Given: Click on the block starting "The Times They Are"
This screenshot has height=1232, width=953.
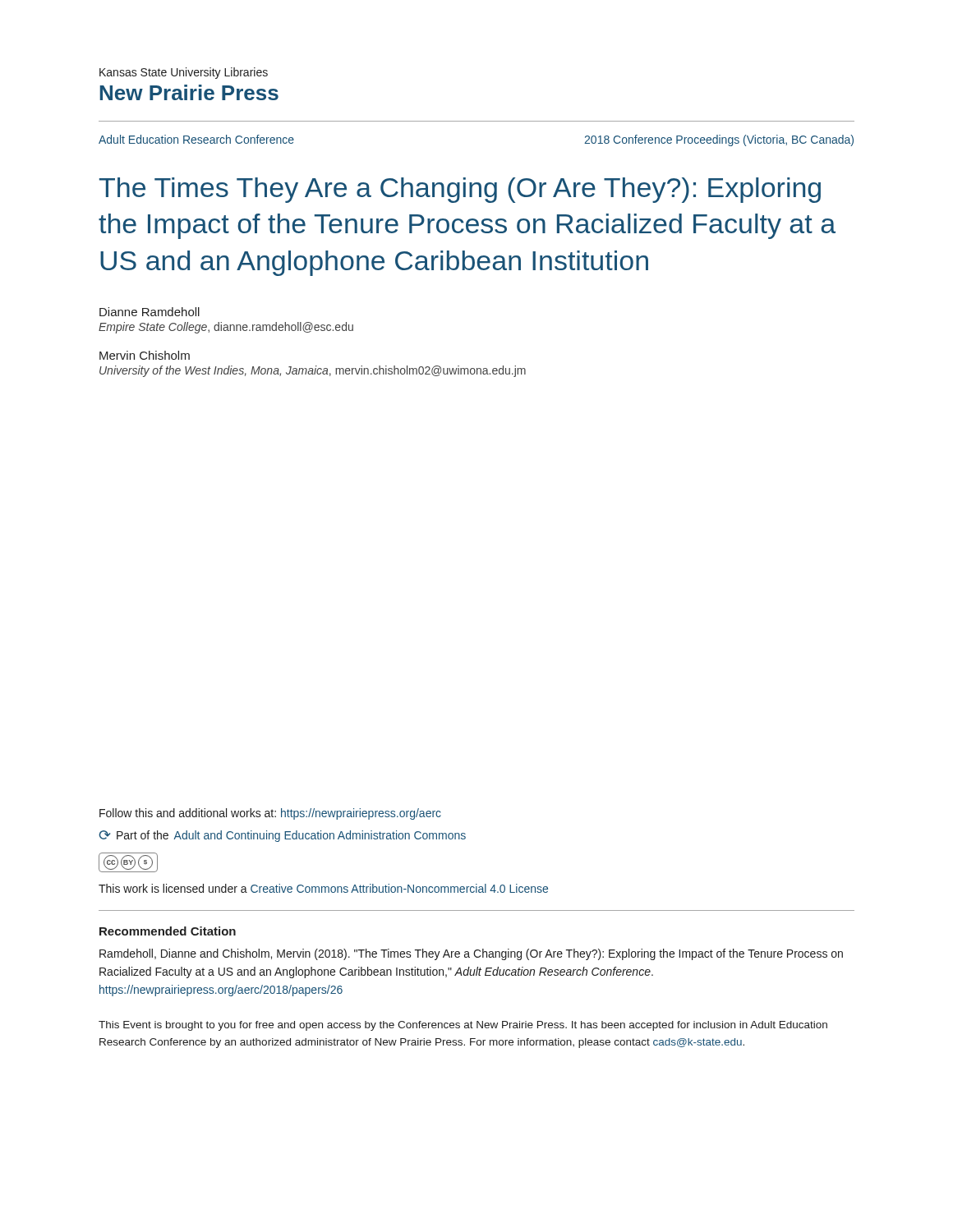Looking at the screenshot, I should [x=467, y=224].
